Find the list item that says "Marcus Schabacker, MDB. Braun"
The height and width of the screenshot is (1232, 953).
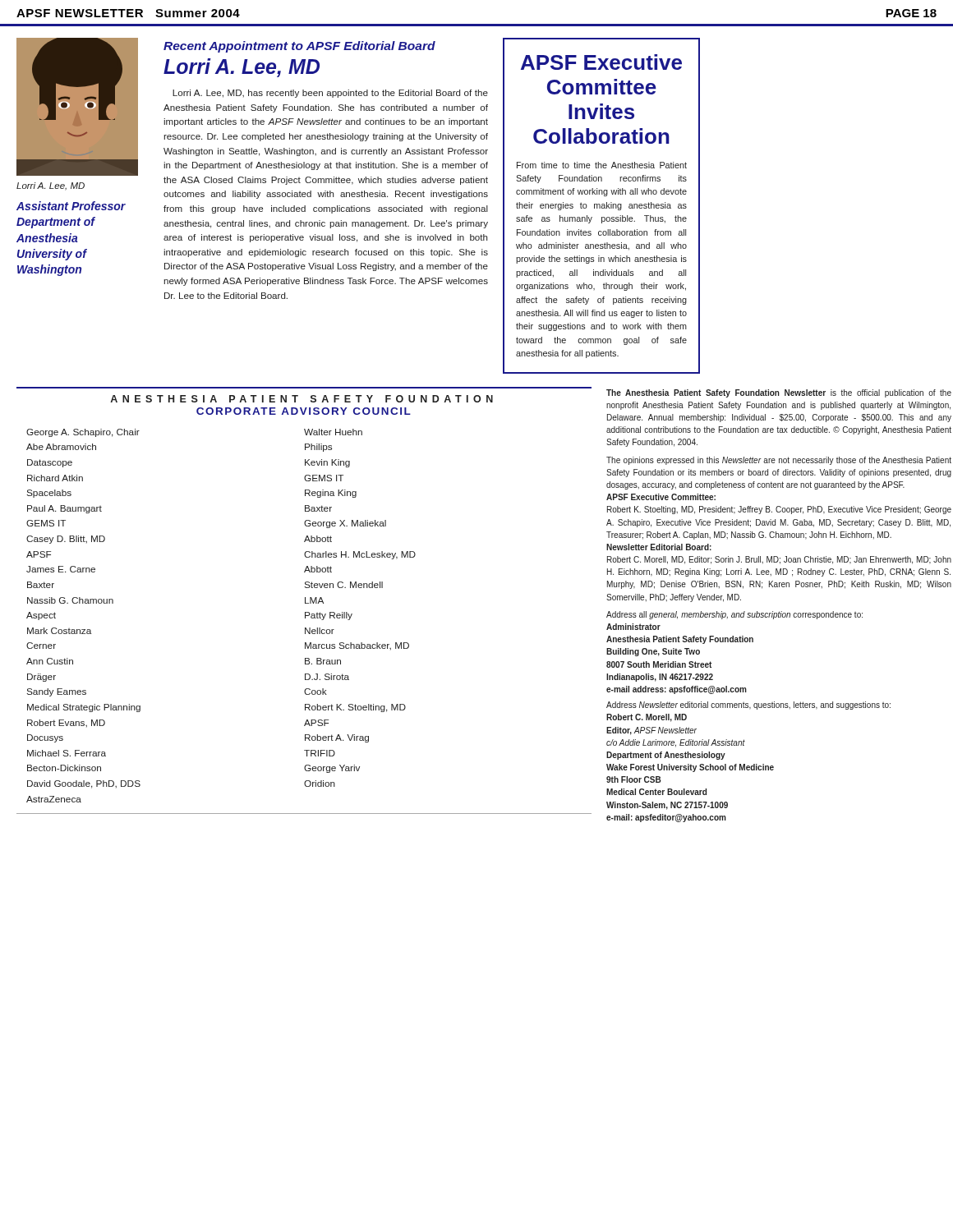point(357,654)
